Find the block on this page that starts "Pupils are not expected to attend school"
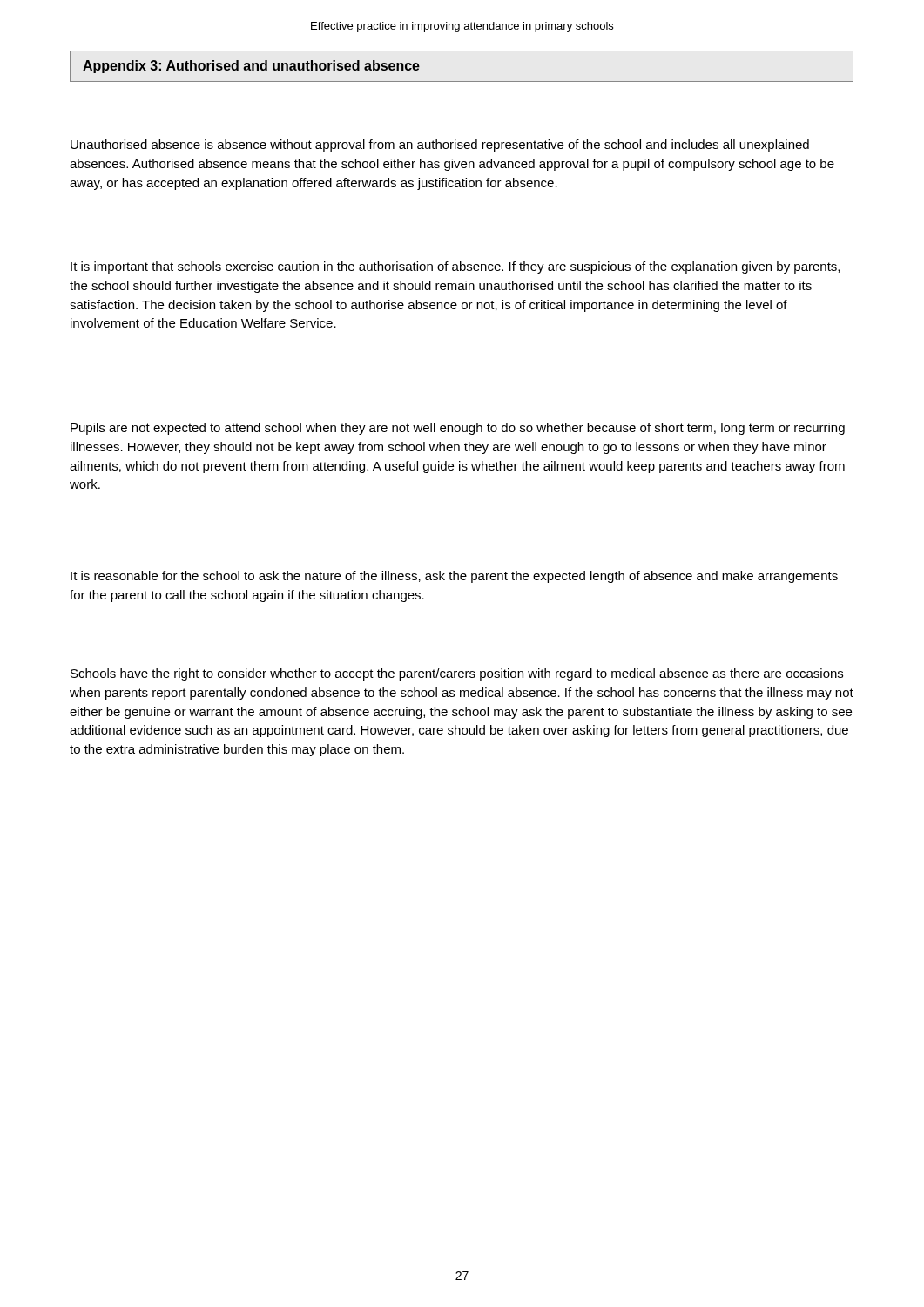 click(x=457, y=456)
